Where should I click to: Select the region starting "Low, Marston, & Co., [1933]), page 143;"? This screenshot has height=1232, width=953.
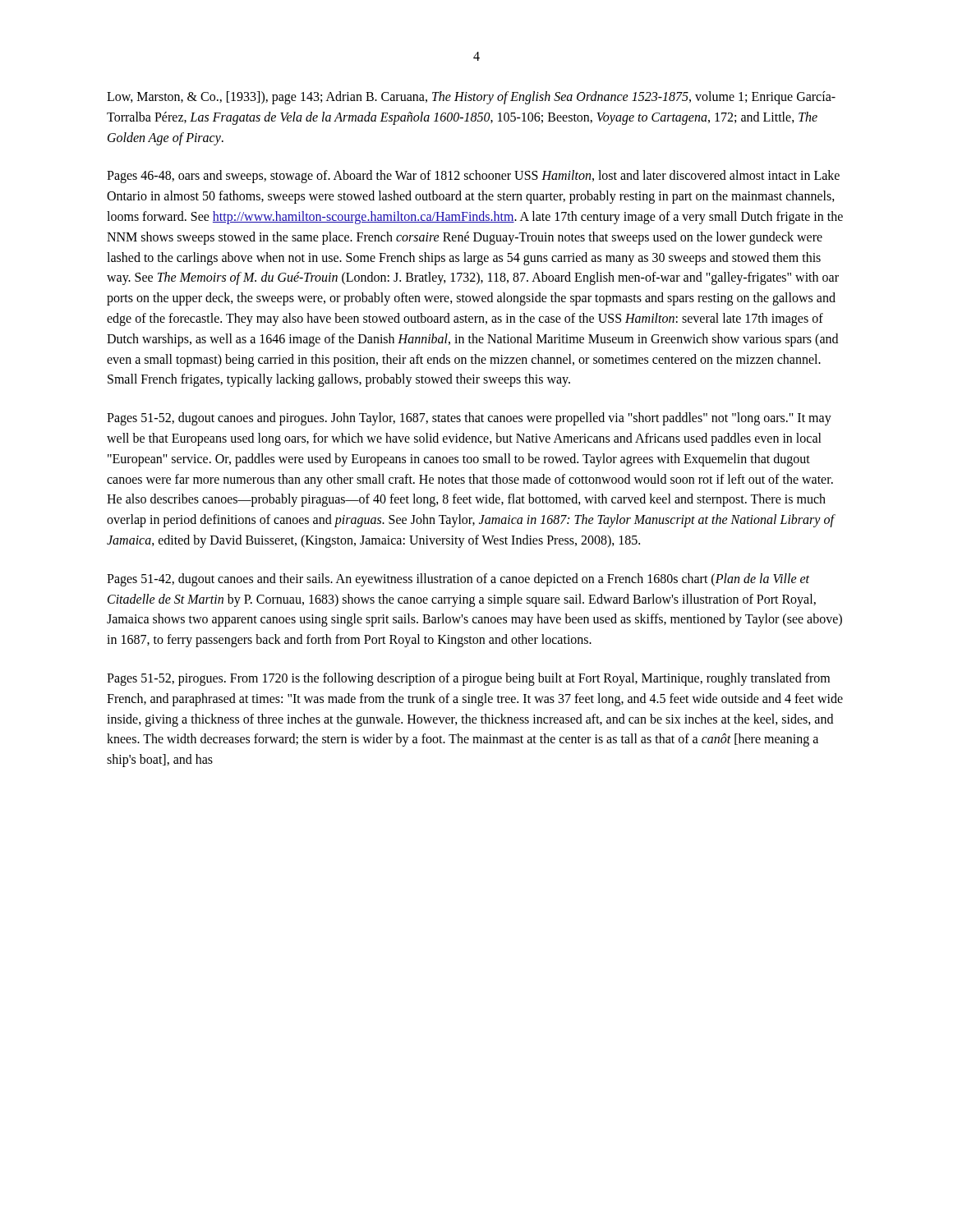[x=471, y=117]
